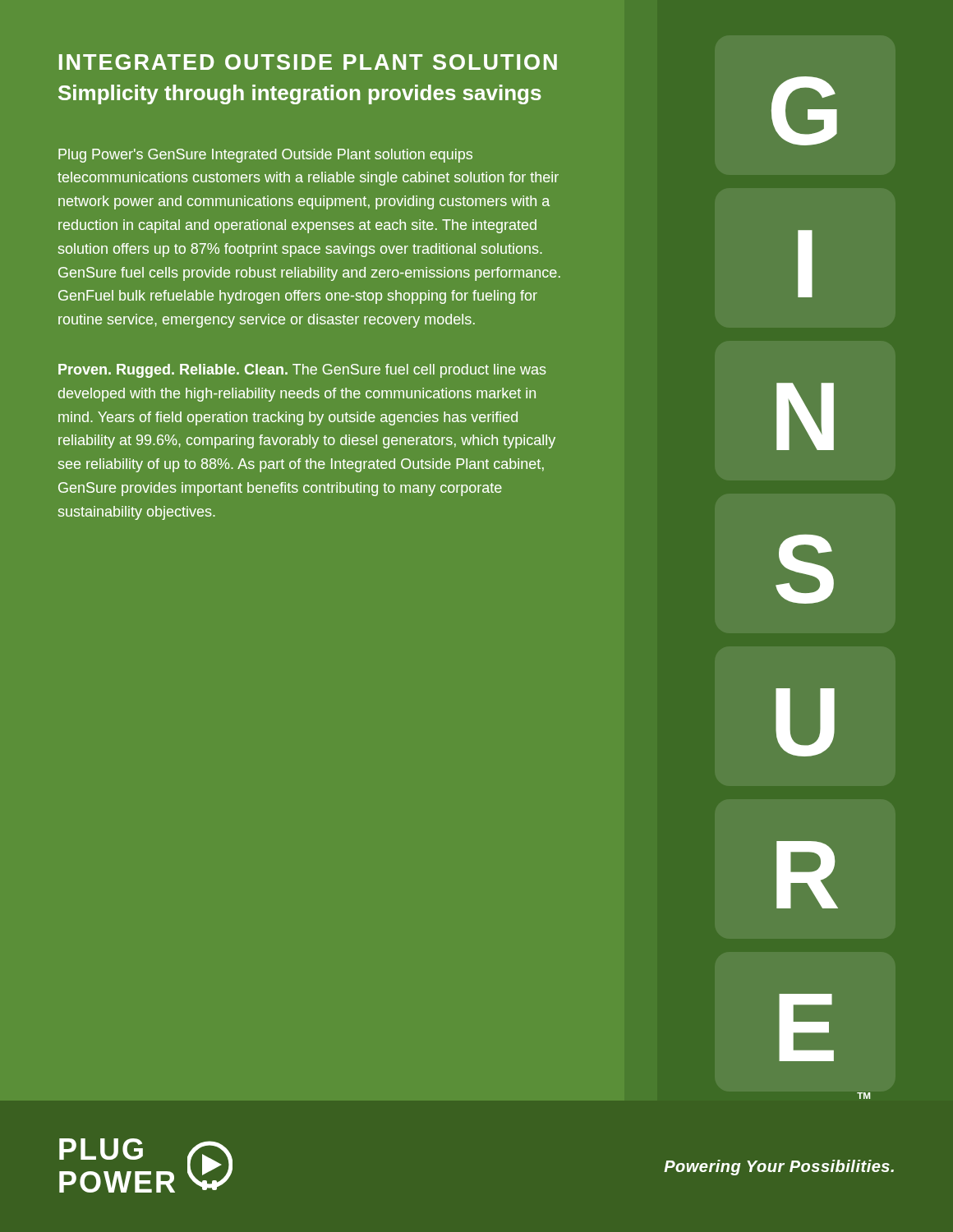Navigate to the element starting "INTEGRATED OUTSIDE PLANT SOLUTION"

click(309, 62)
